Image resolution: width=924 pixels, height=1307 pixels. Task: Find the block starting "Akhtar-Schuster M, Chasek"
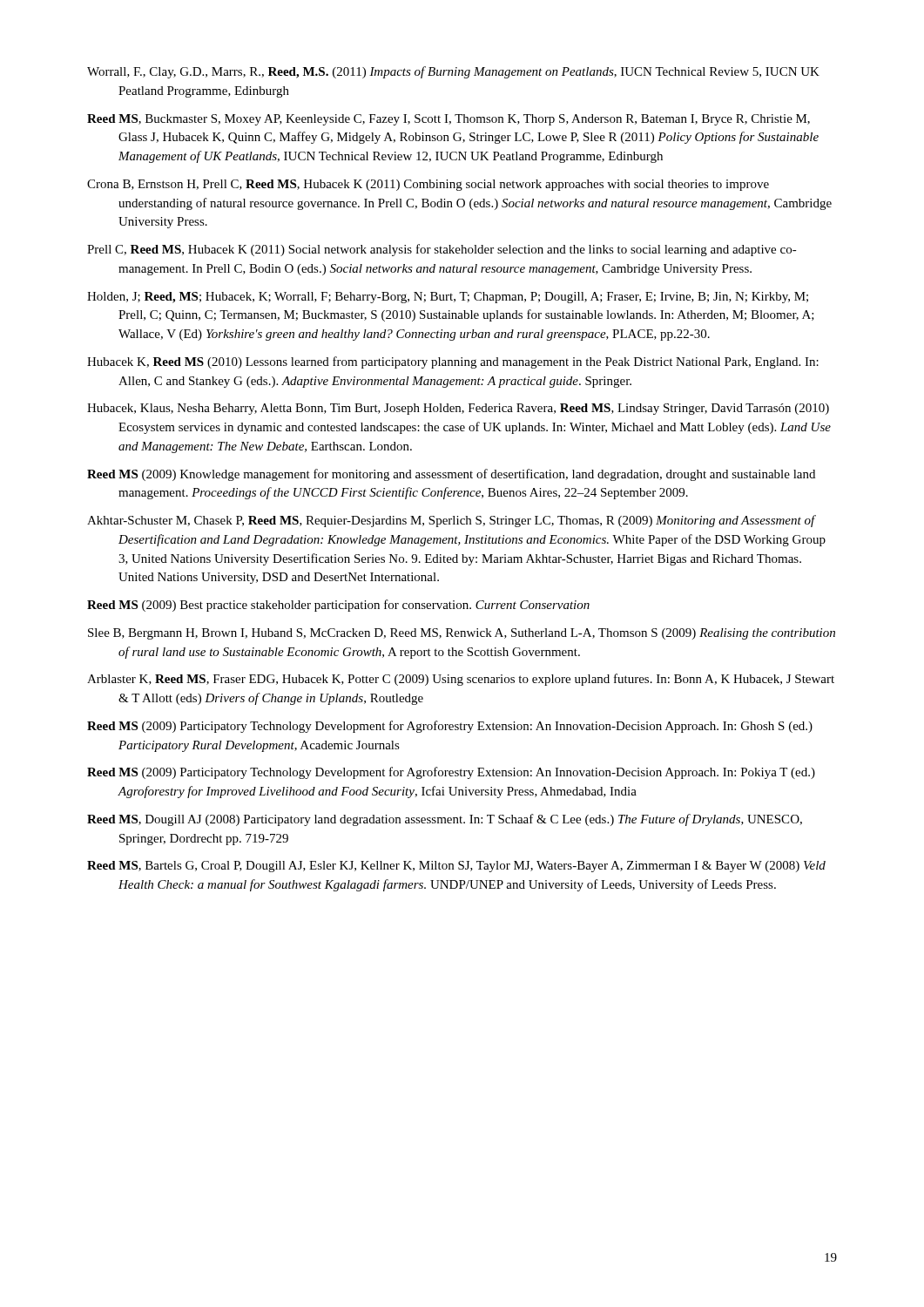click(456, 549)
